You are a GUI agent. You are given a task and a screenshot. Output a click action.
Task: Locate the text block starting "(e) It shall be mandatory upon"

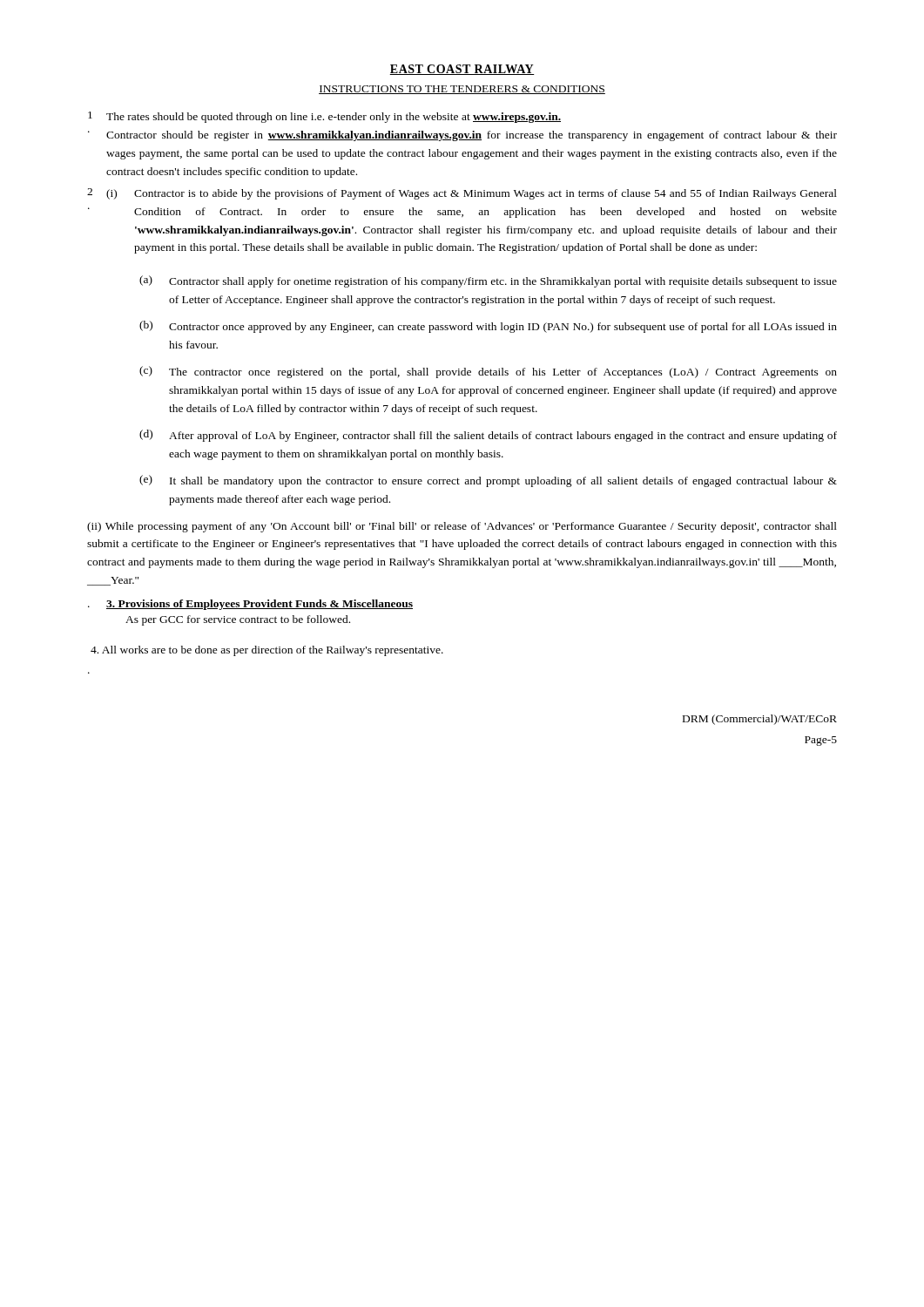(x=488, y=490)
